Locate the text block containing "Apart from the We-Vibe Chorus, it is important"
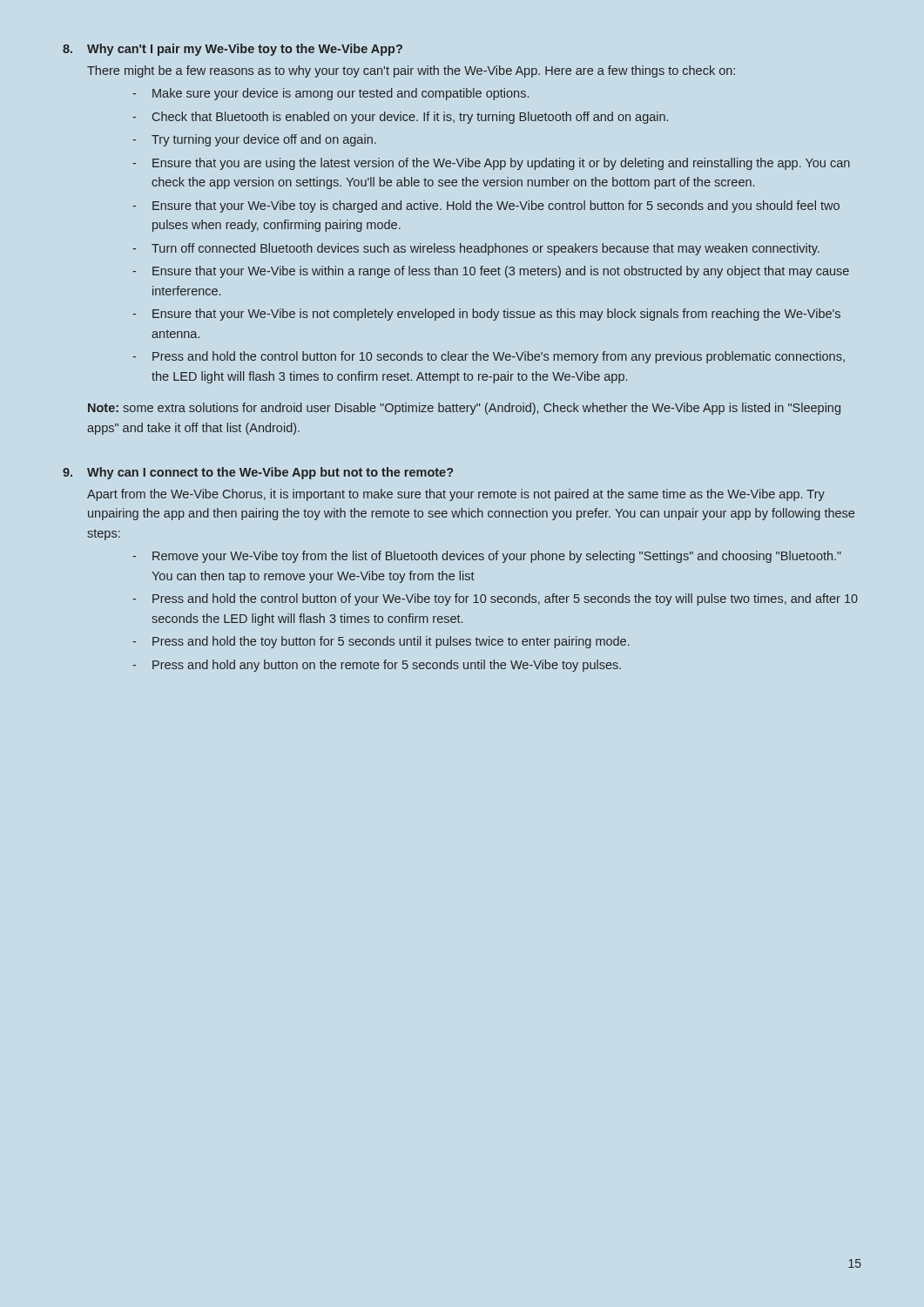The width and height of the screenshot is (924, 1307). tap(471, 514)
